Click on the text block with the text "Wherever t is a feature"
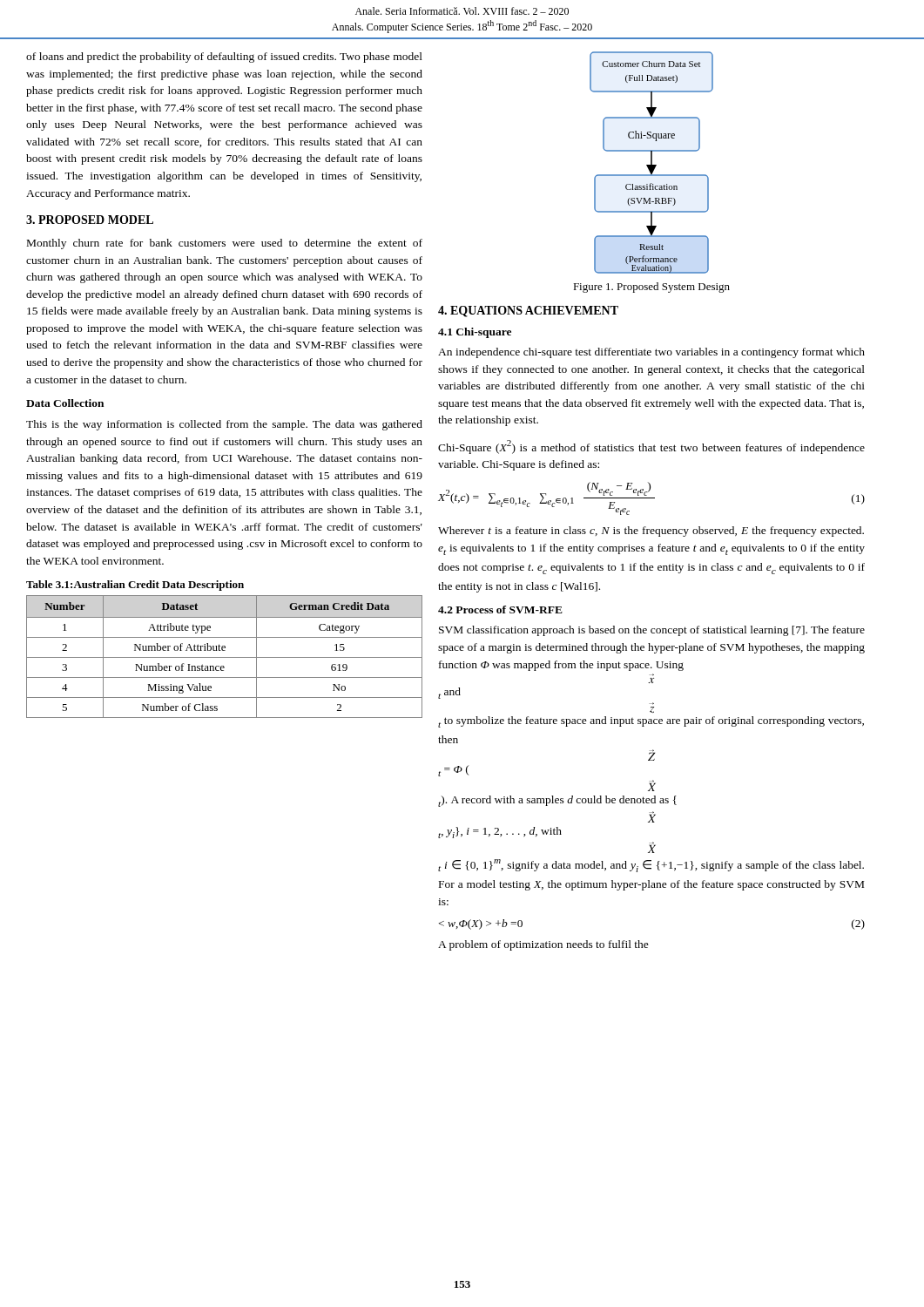The image size is (924, 1307). click(651, 558)
